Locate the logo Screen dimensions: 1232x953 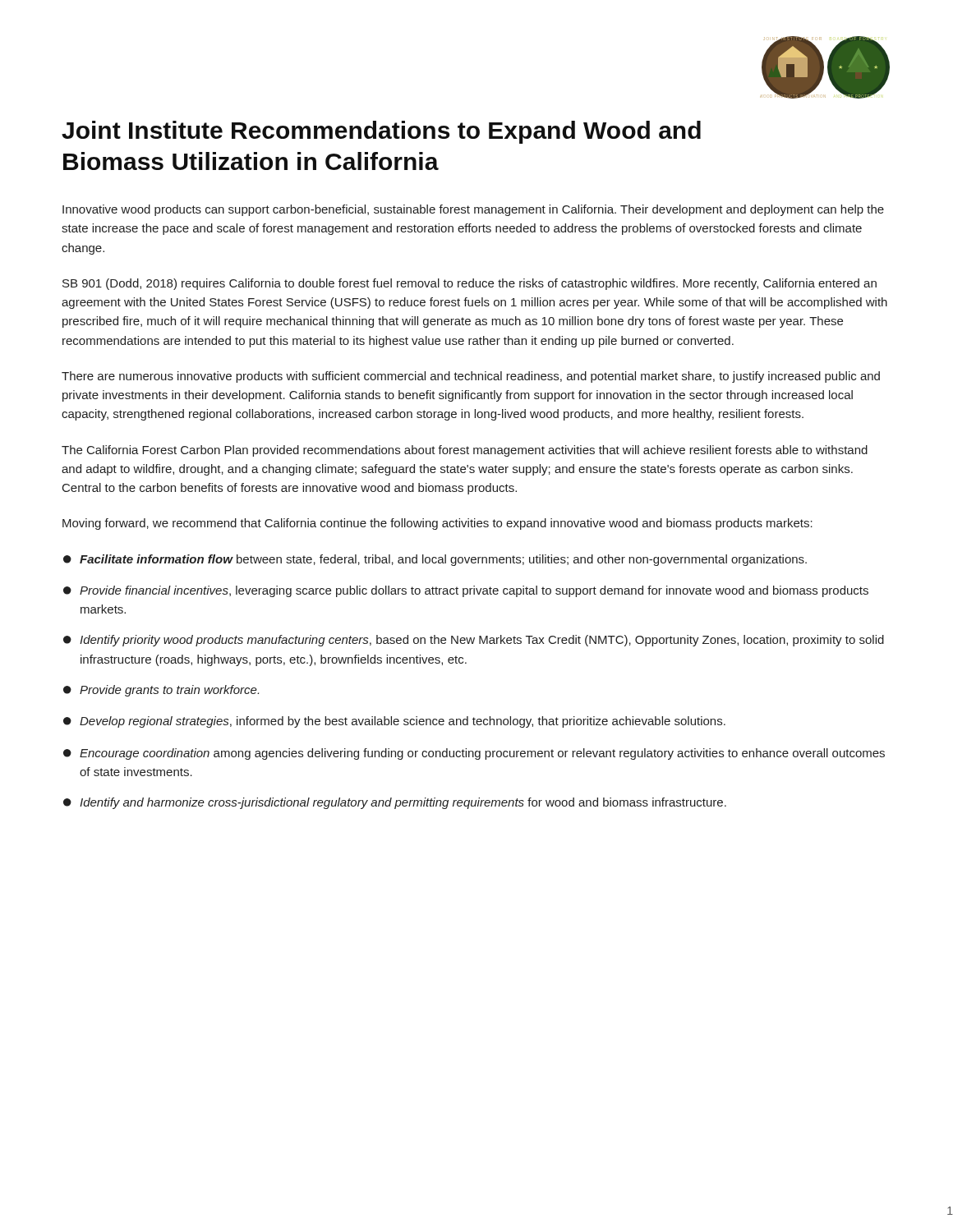pos(826,68)
